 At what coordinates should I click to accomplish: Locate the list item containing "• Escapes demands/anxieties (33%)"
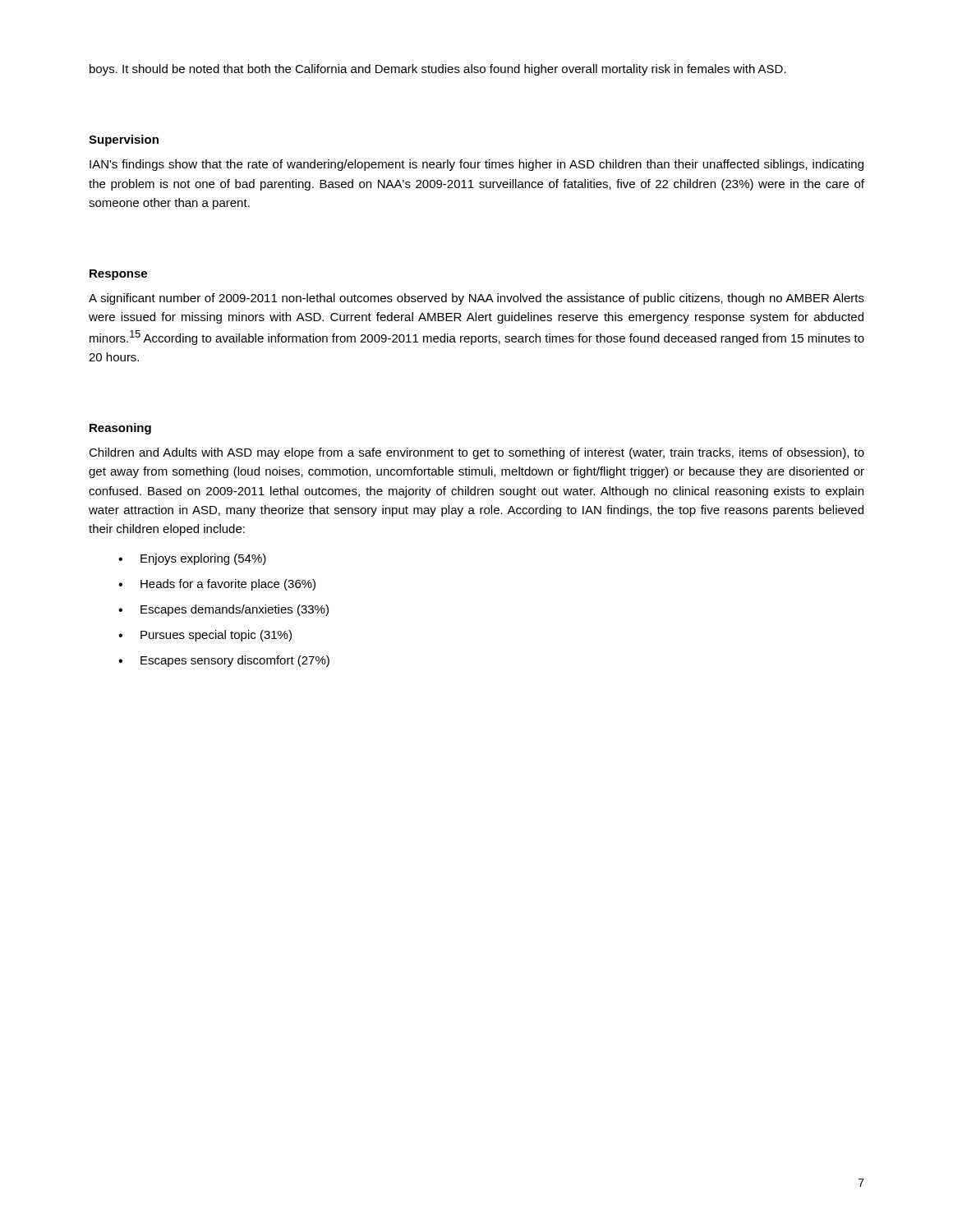coord(224,610)
